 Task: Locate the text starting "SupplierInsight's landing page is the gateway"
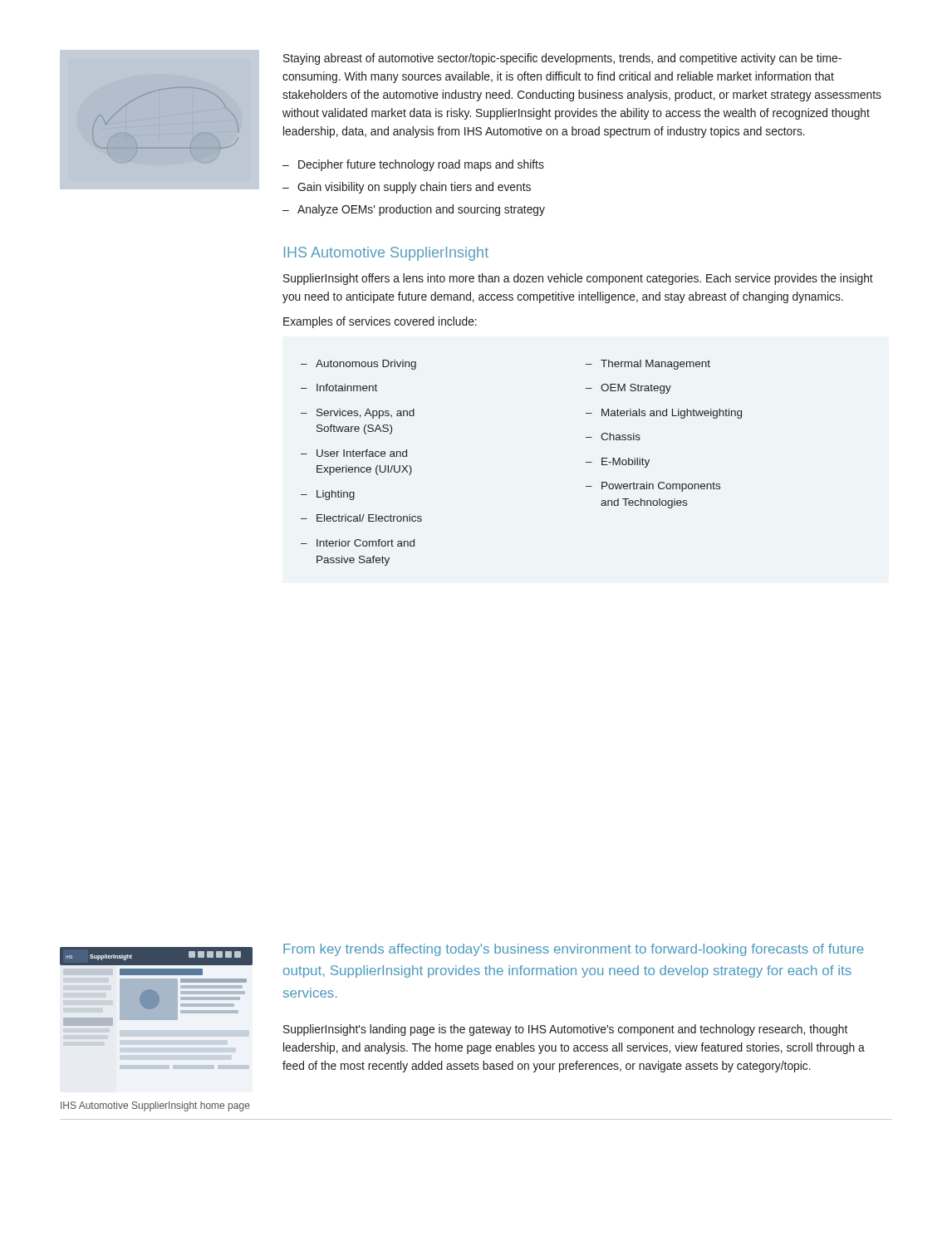[x=573, y=1048]
